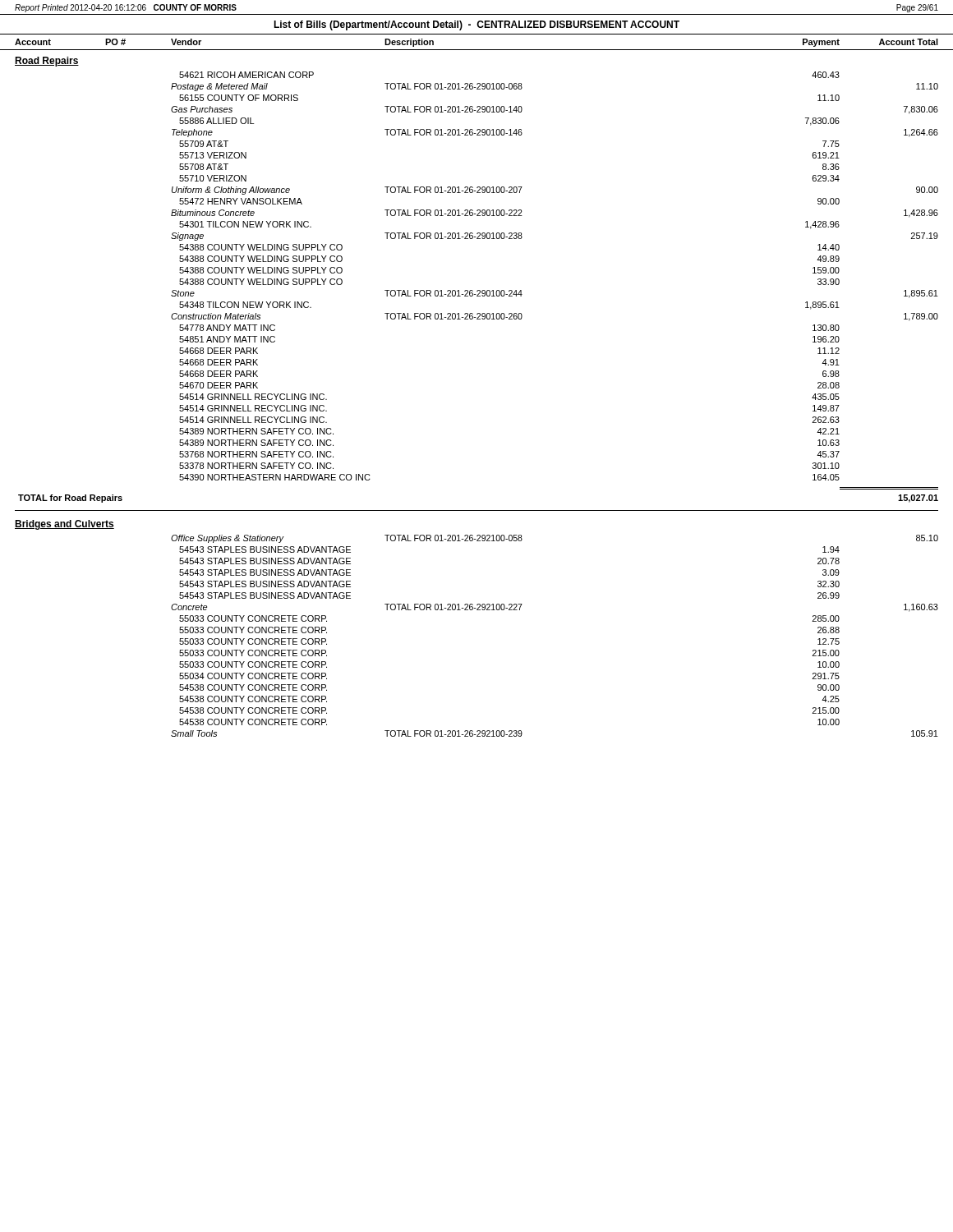
Task: Click on the text that reads "55709 AT&T 7.75"
Action: 476,144
